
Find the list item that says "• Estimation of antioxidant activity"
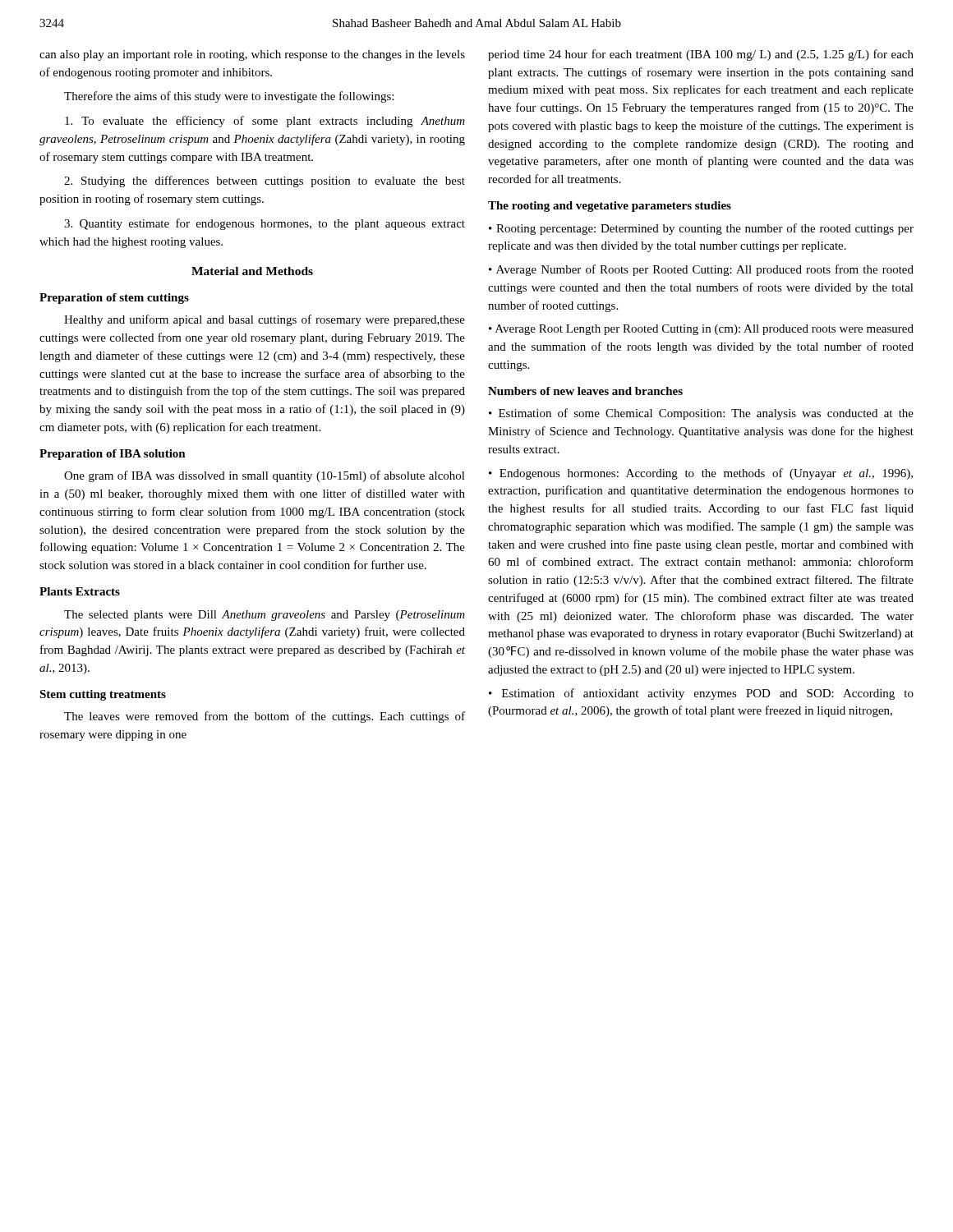point(701,702)
